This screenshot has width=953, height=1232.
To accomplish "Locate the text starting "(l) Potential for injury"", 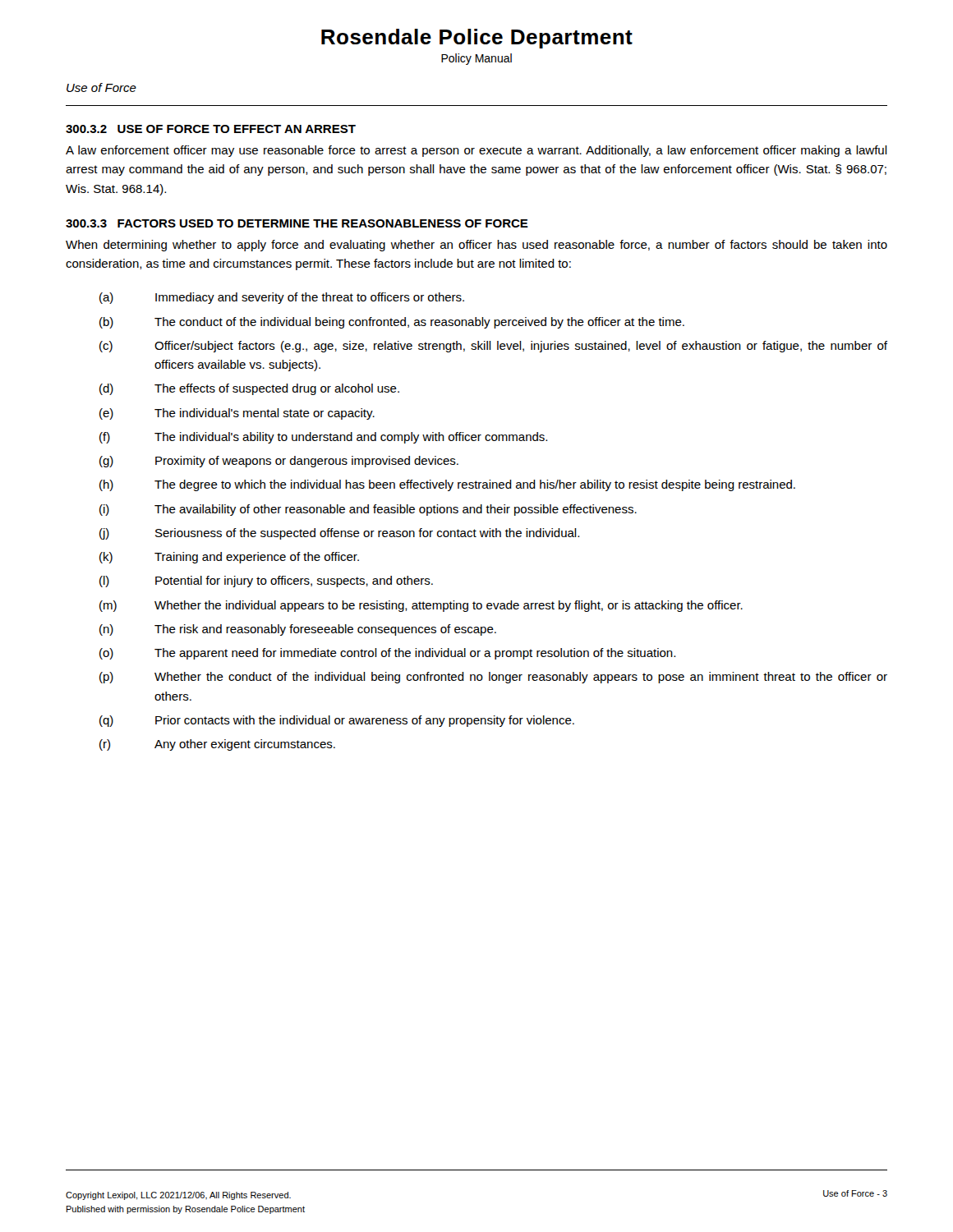I will (266, 582).
